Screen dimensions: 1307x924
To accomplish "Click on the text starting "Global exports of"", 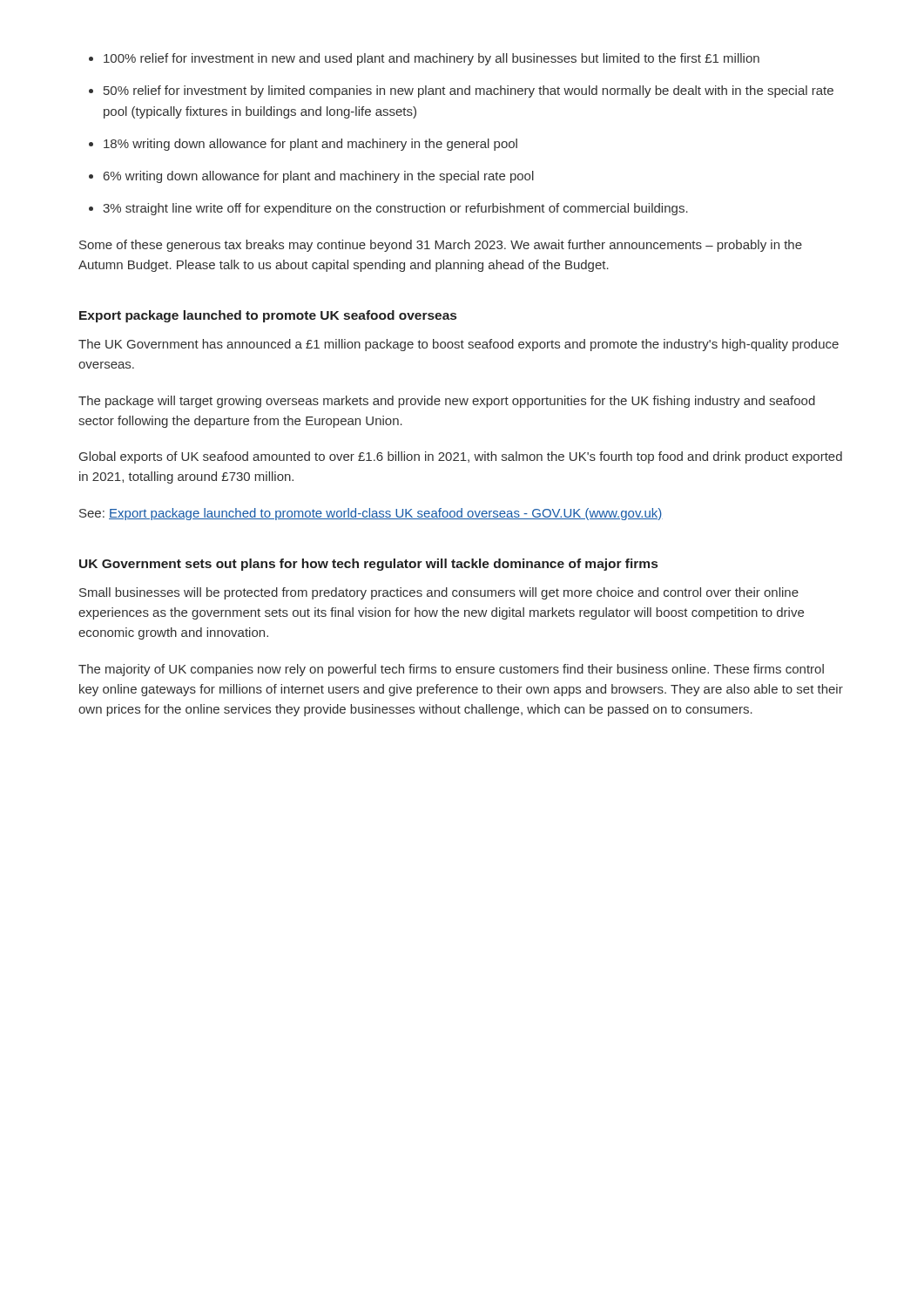I will coord(460,466).
